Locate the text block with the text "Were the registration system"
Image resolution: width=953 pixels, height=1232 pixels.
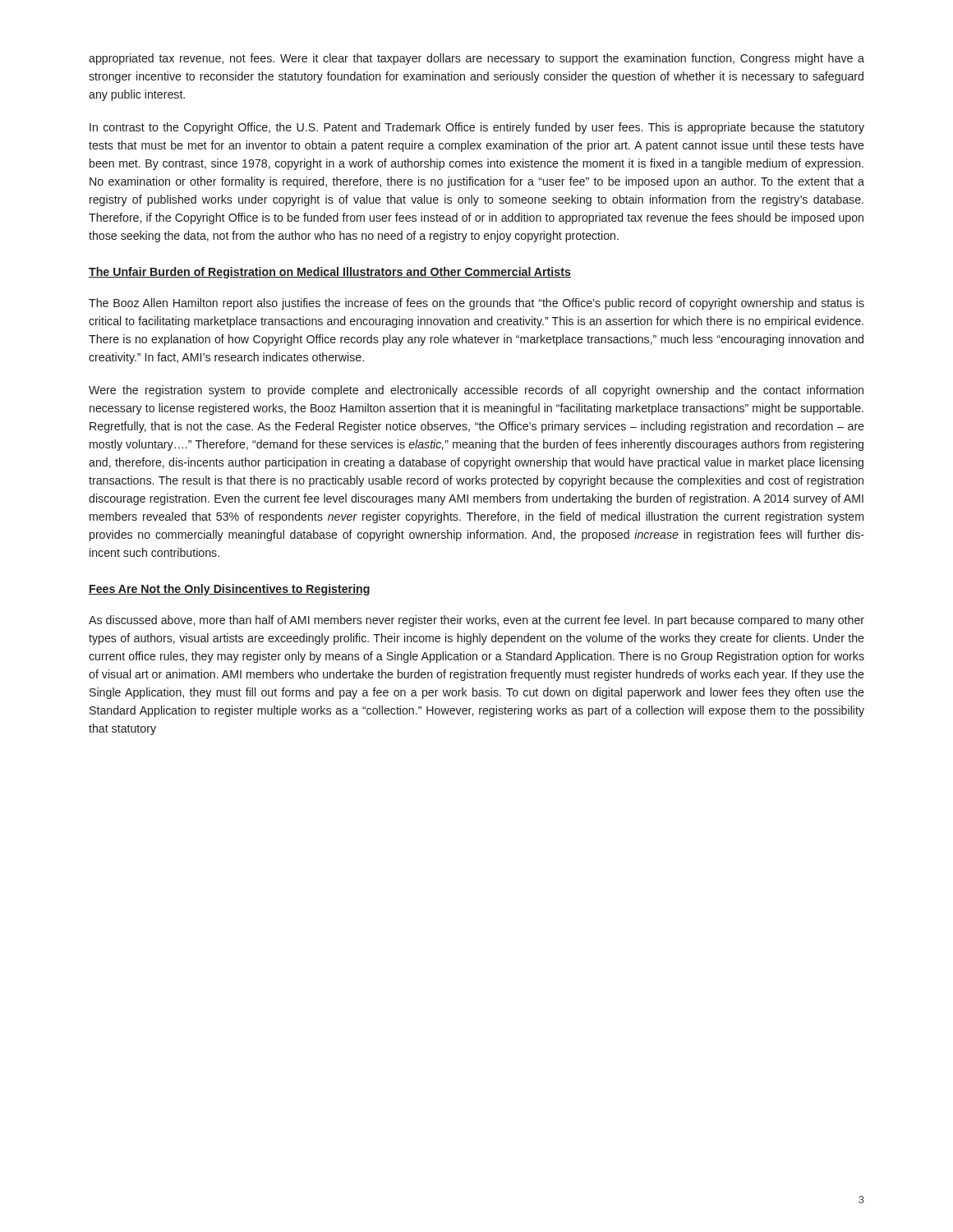click(x=476, y=471)
